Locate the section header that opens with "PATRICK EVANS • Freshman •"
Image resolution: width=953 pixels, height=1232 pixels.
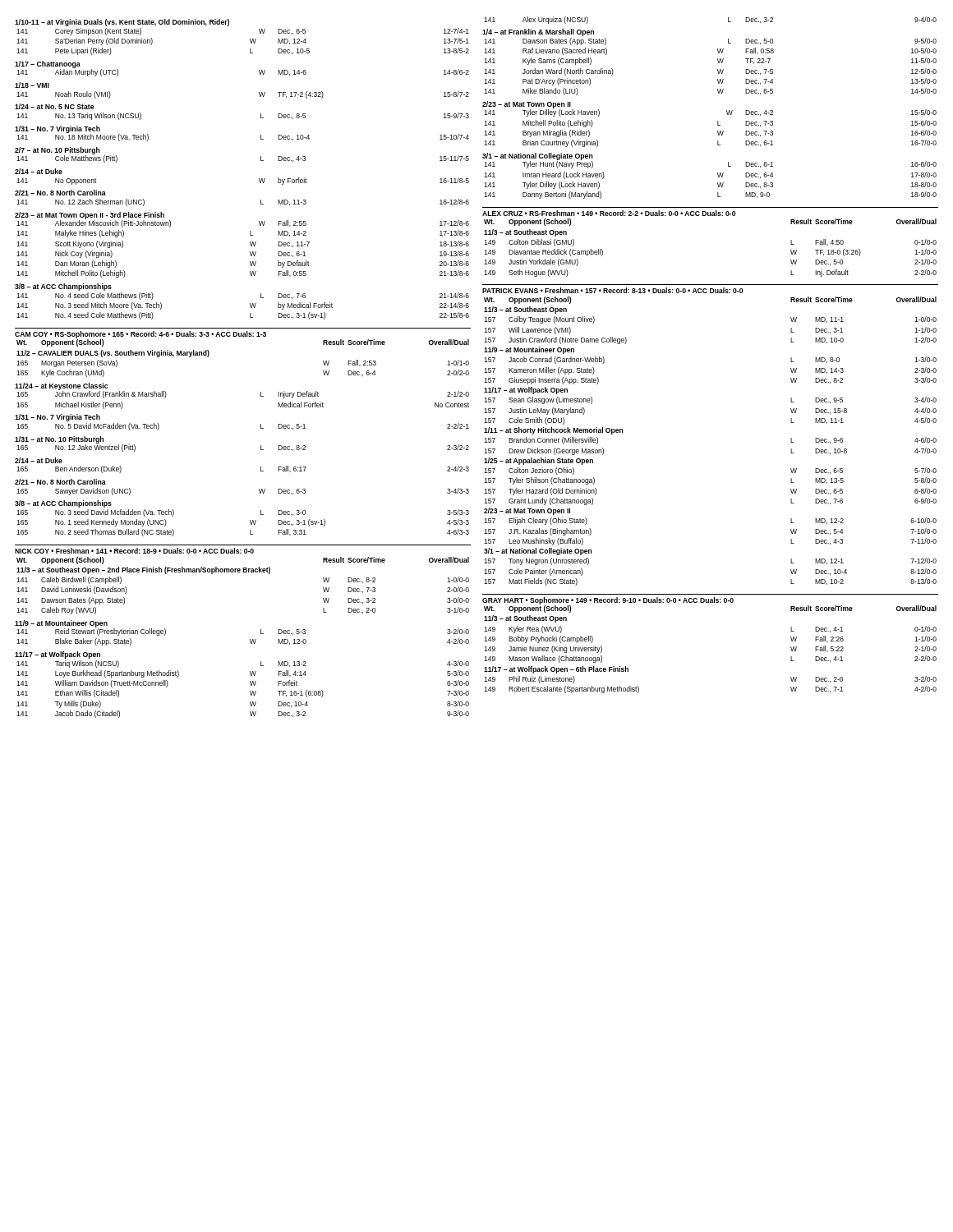click(x=613, y=291)
